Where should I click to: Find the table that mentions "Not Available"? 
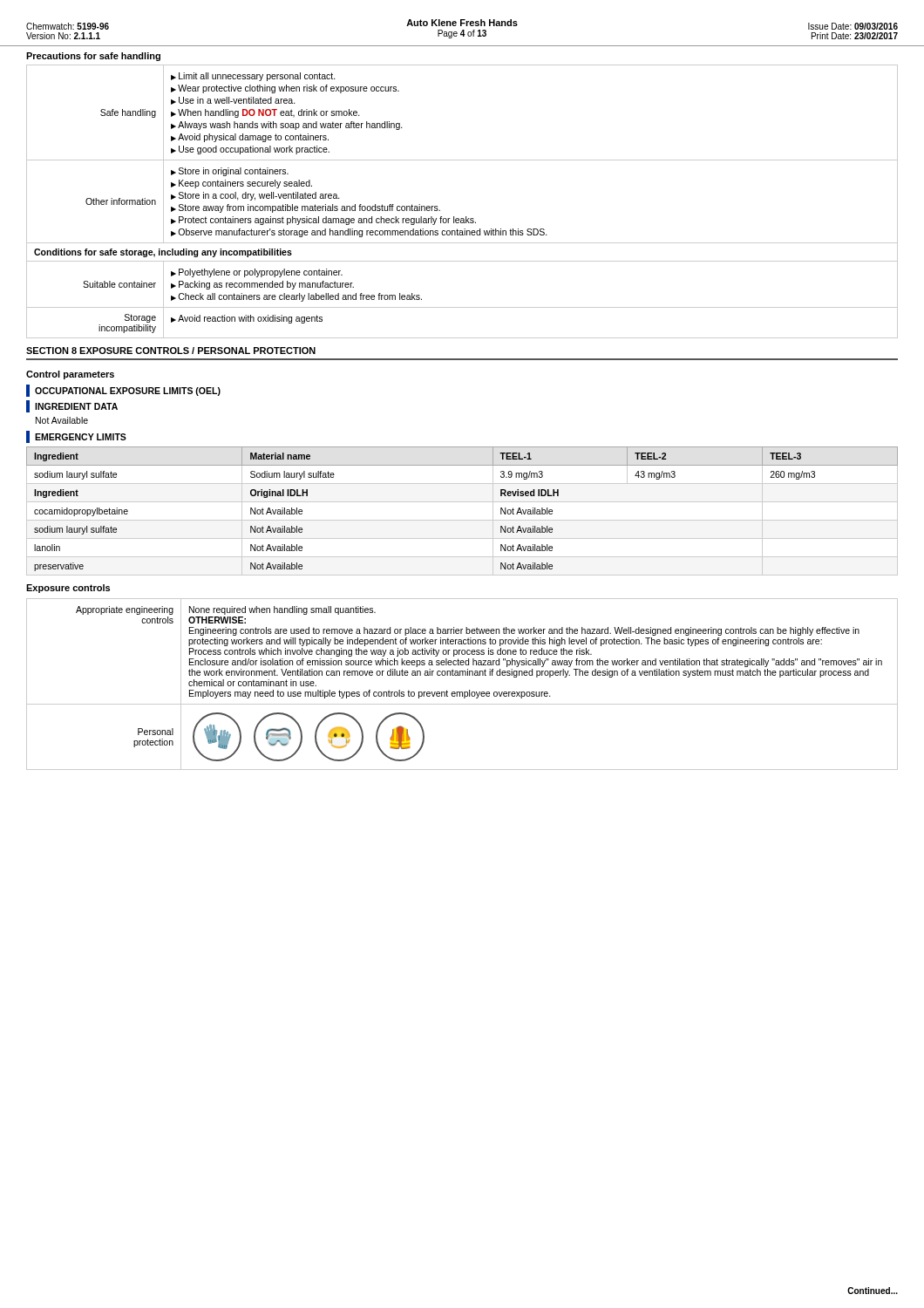pos(462,511)
